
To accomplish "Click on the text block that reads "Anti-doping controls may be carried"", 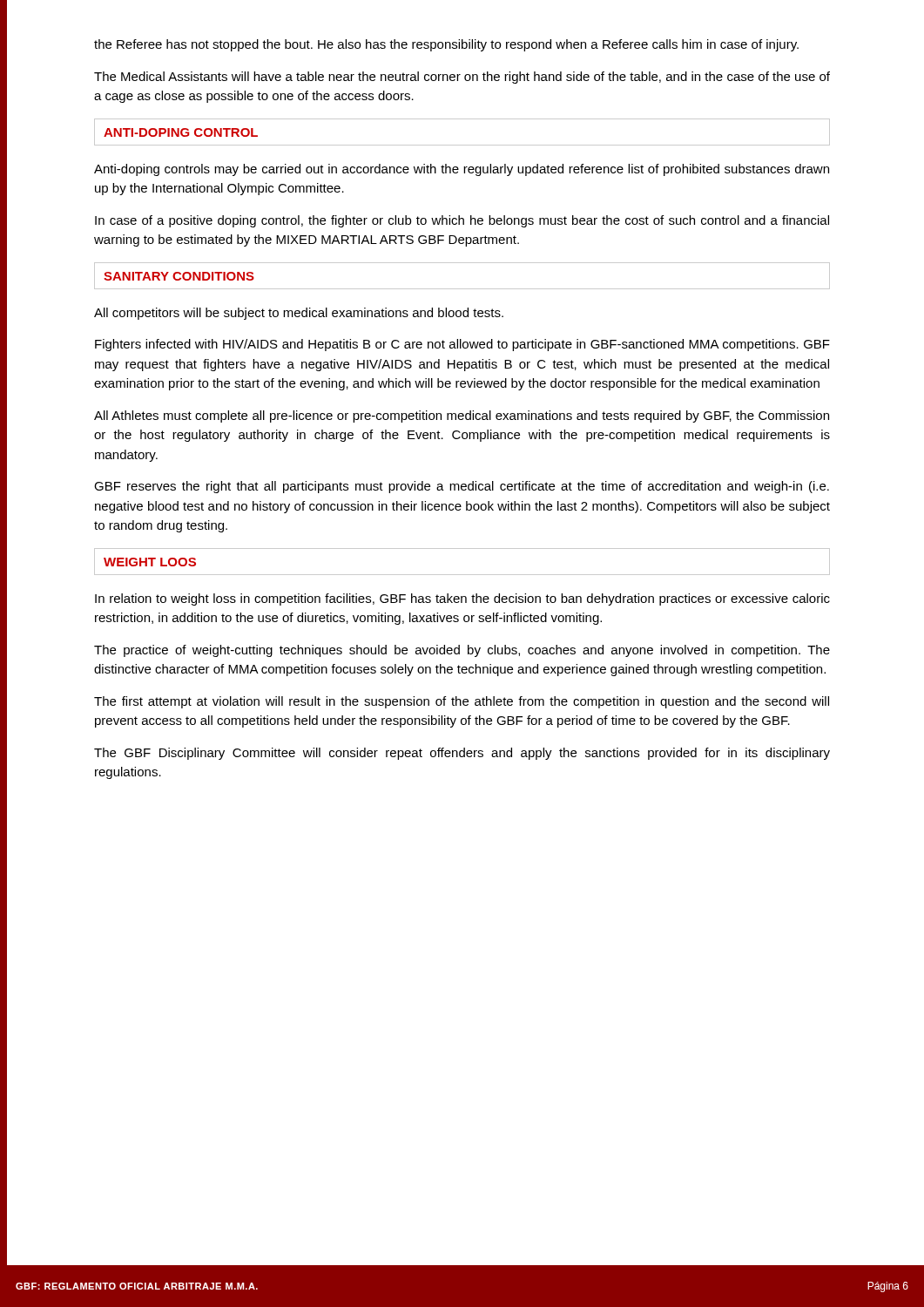I will pos(462,178).
